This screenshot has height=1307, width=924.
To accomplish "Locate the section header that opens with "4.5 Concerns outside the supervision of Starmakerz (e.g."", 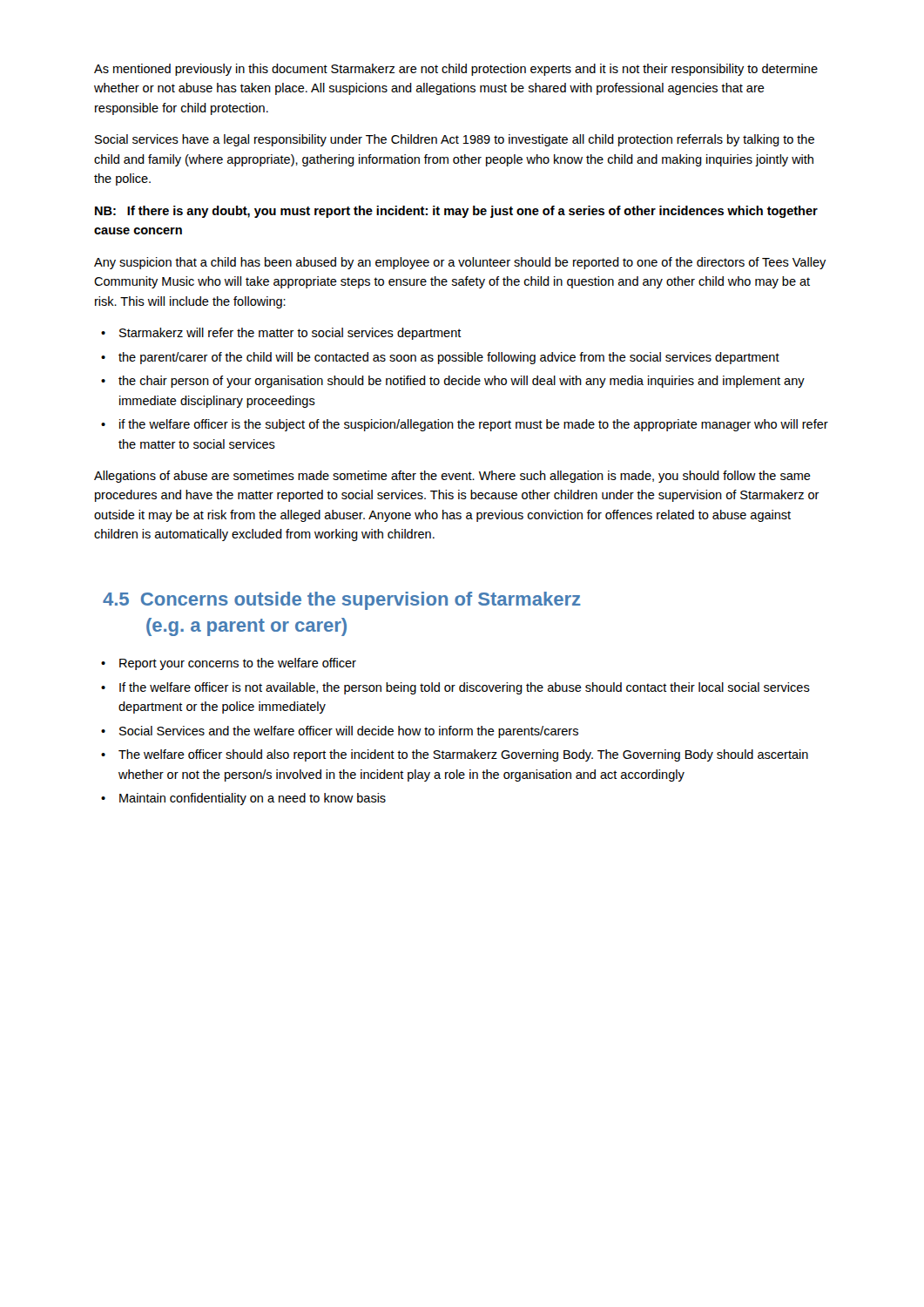I will [x=342, y=612].
